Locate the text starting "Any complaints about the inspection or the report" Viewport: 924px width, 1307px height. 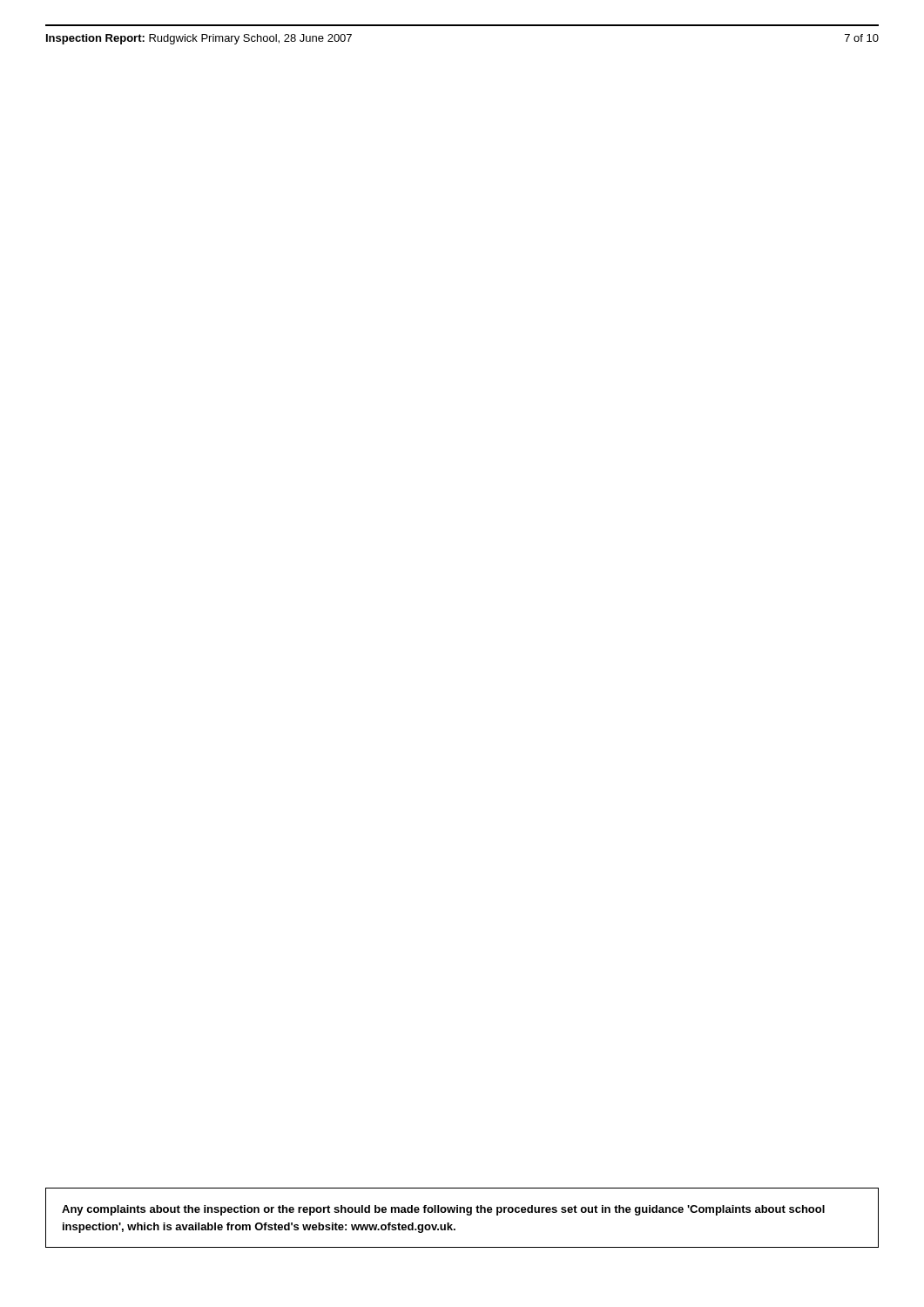pos(462,1218)
